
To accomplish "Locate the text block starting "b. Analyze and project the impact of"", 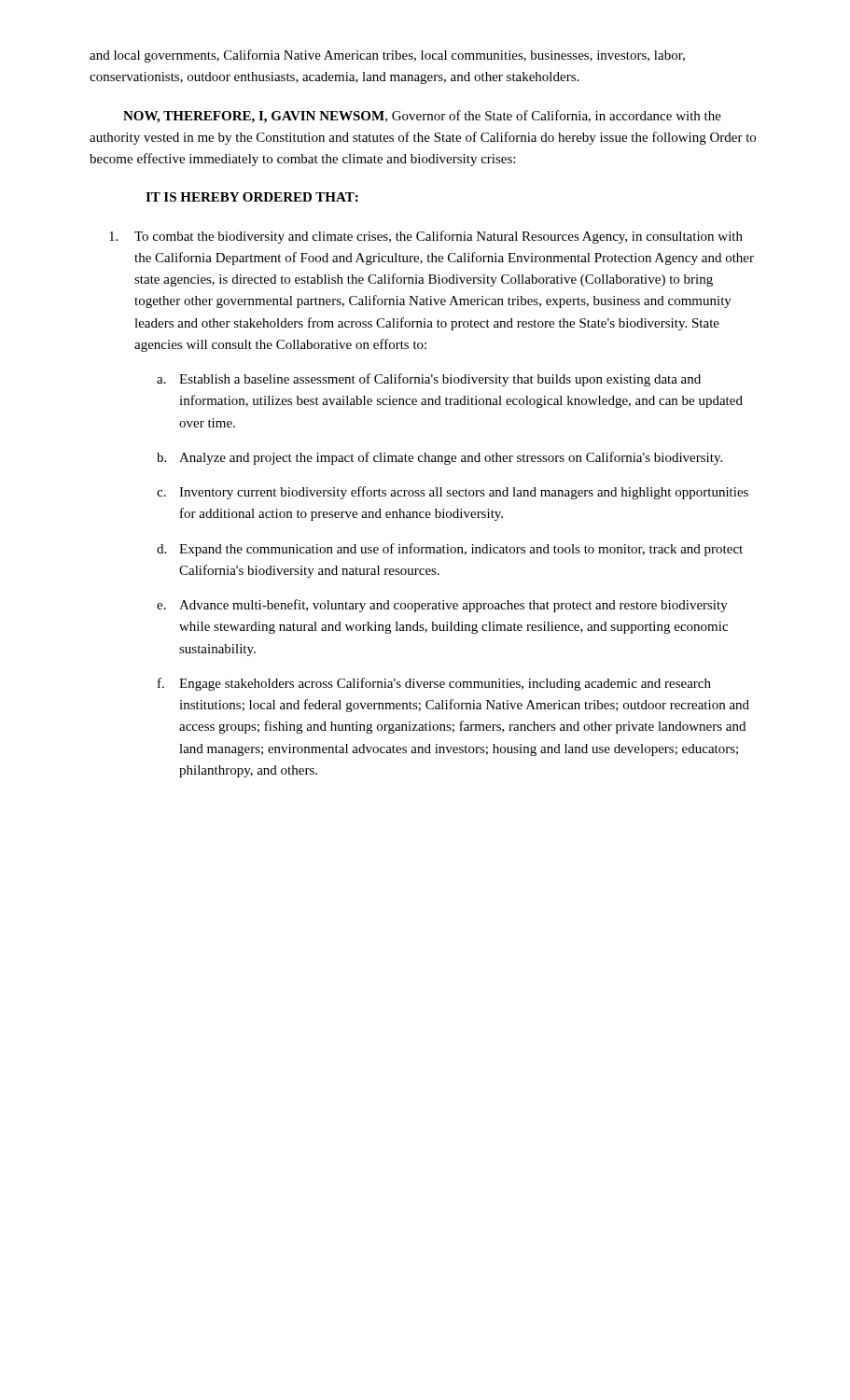I will click(x=459, y=458).
